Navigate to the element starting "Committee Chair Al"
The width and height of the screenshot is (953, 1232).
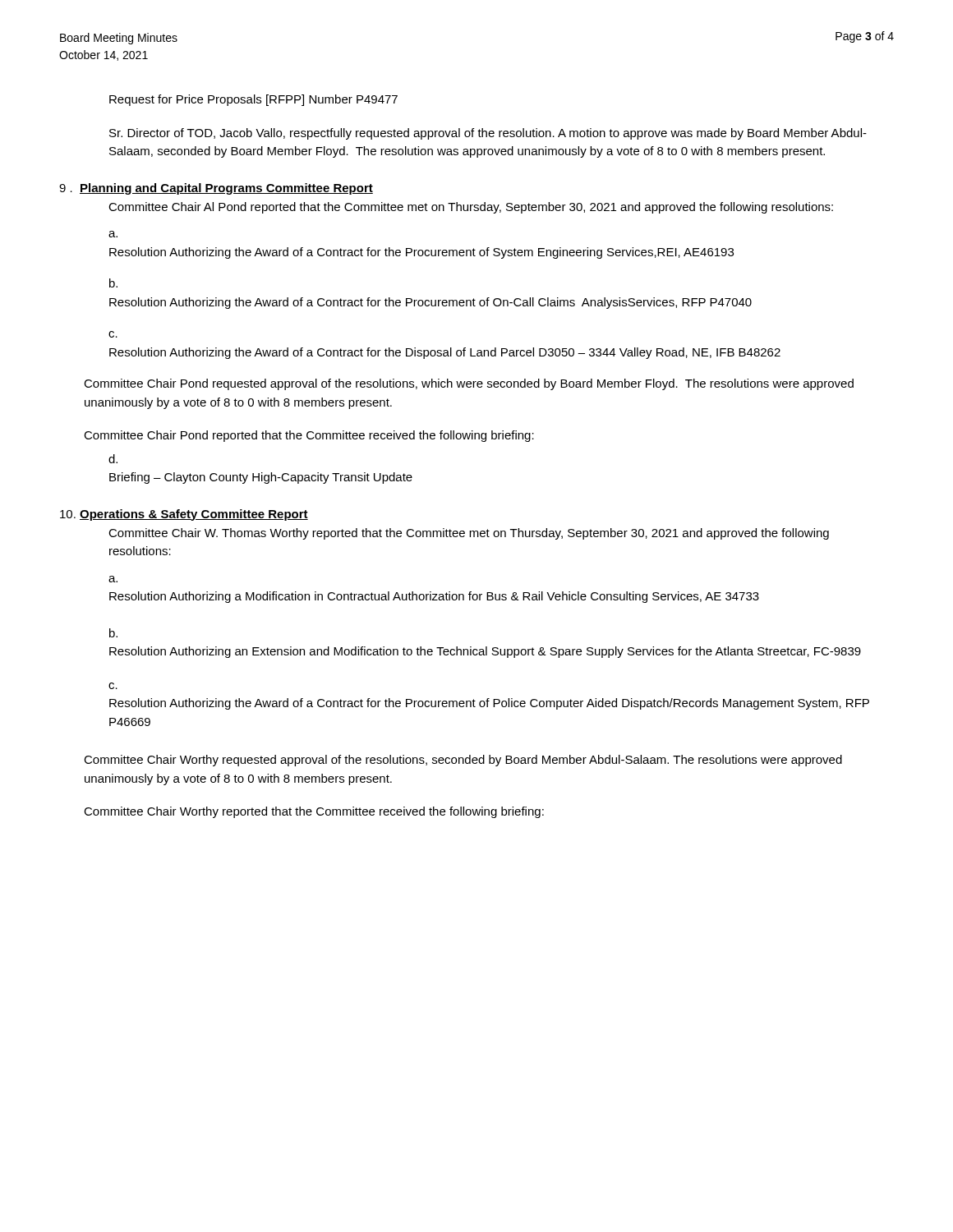click(x=471, y=206)
